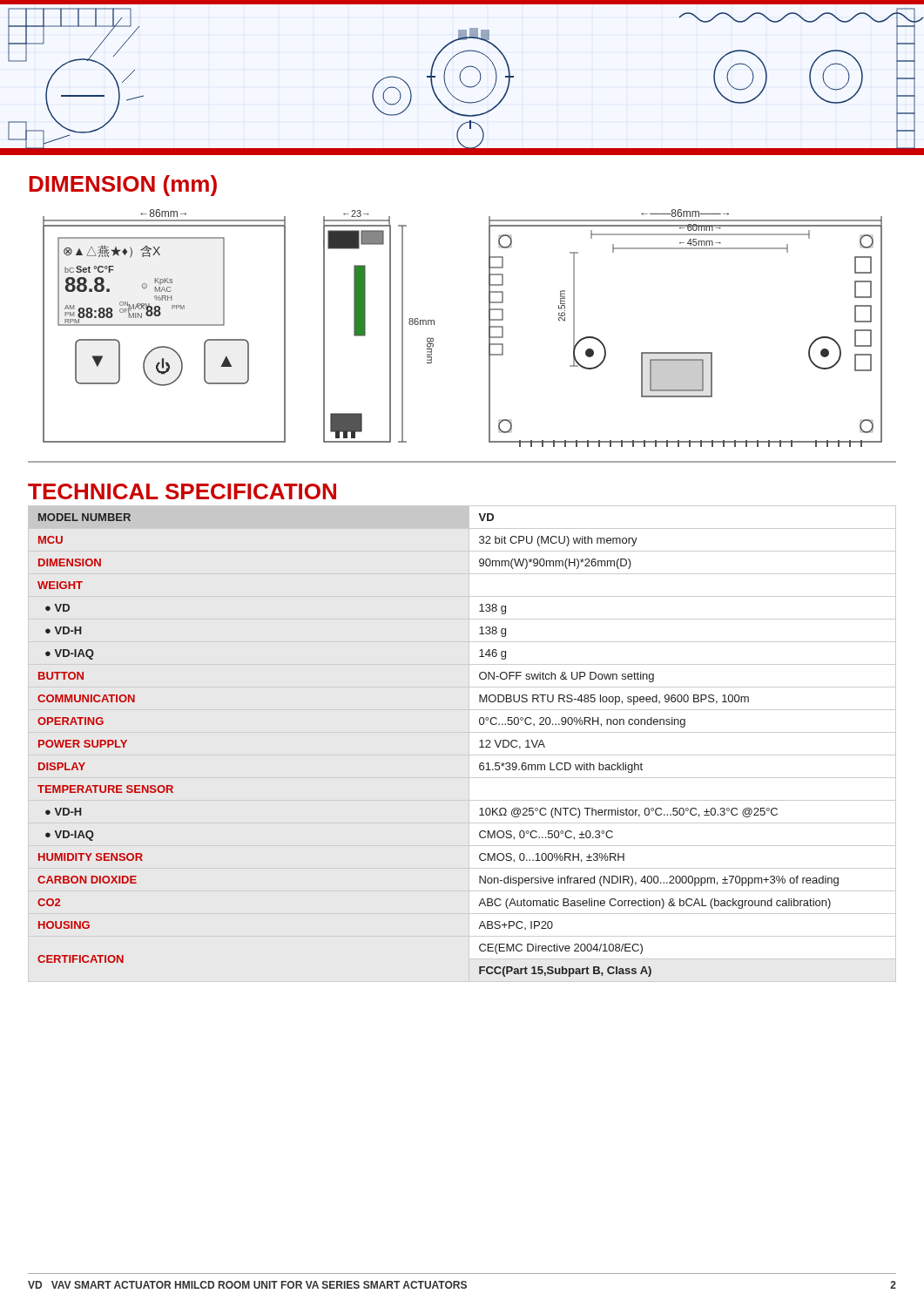924x1307 pixels.
Task: Locate the table
Action: coord(462,744)
